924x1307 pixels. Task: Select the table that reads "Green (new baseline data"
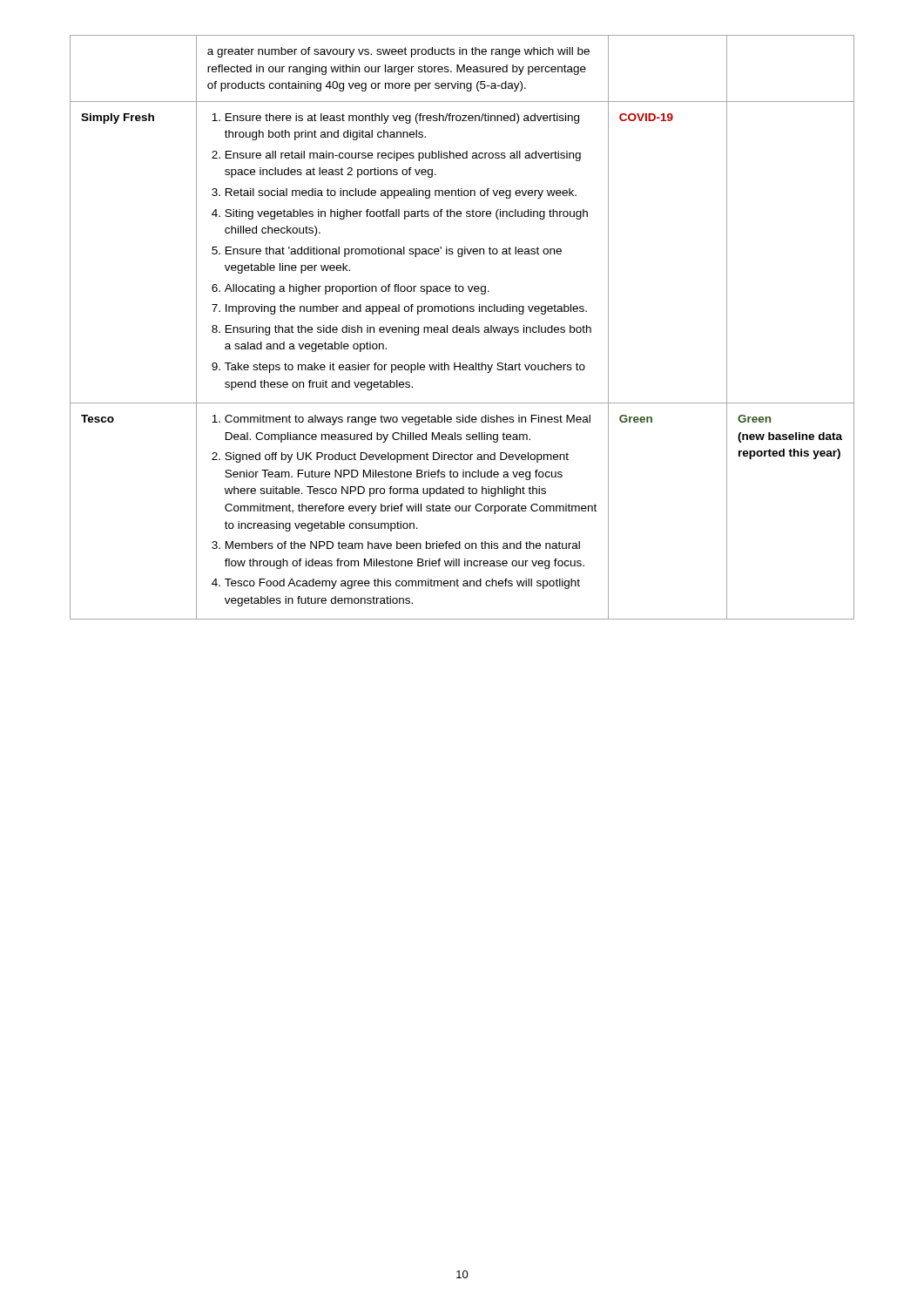click(x=462, y=327)
